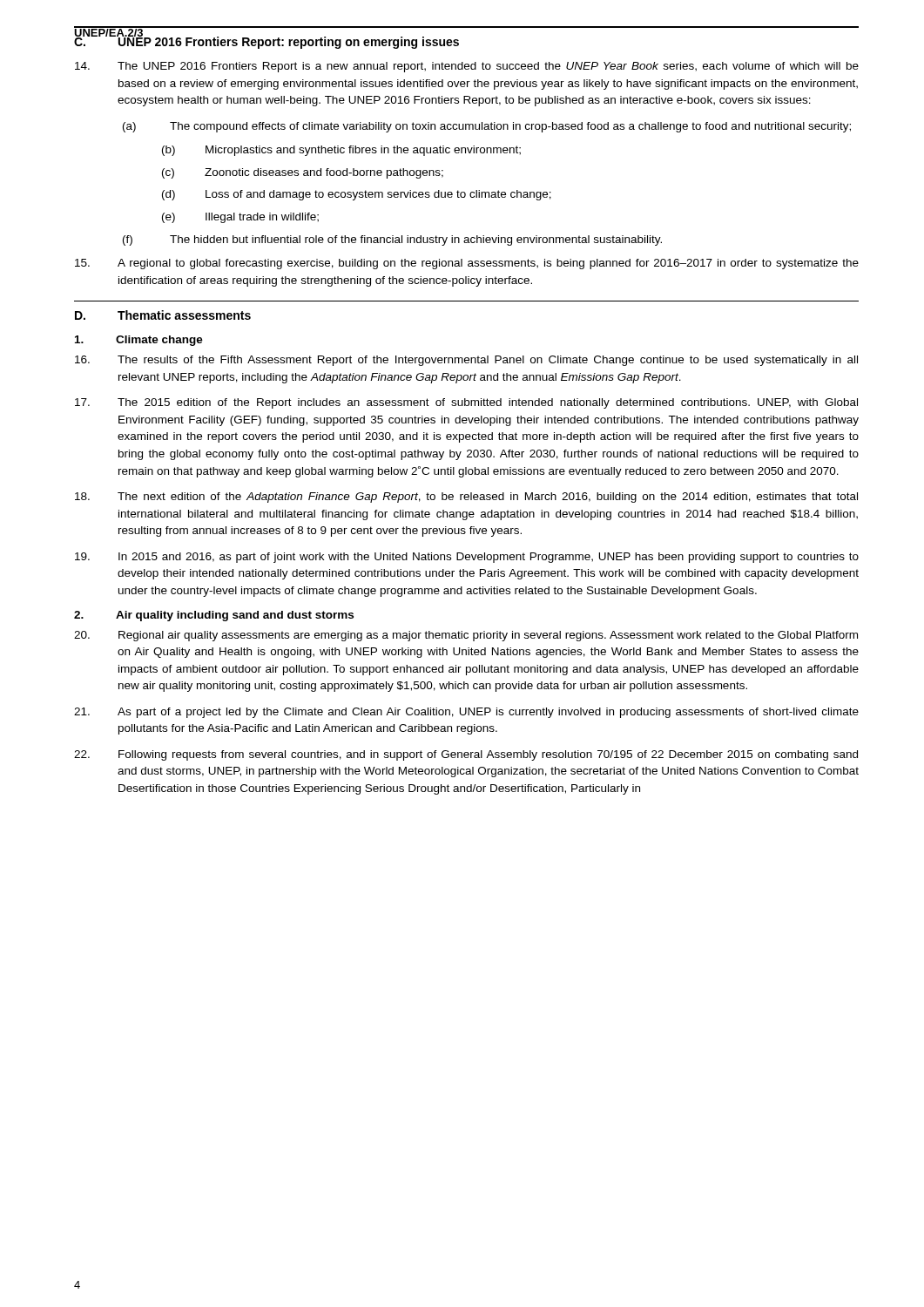Click on the text block that says "As part of a"
Viewport: 924px width, 1307px height.
click(466, 720)
